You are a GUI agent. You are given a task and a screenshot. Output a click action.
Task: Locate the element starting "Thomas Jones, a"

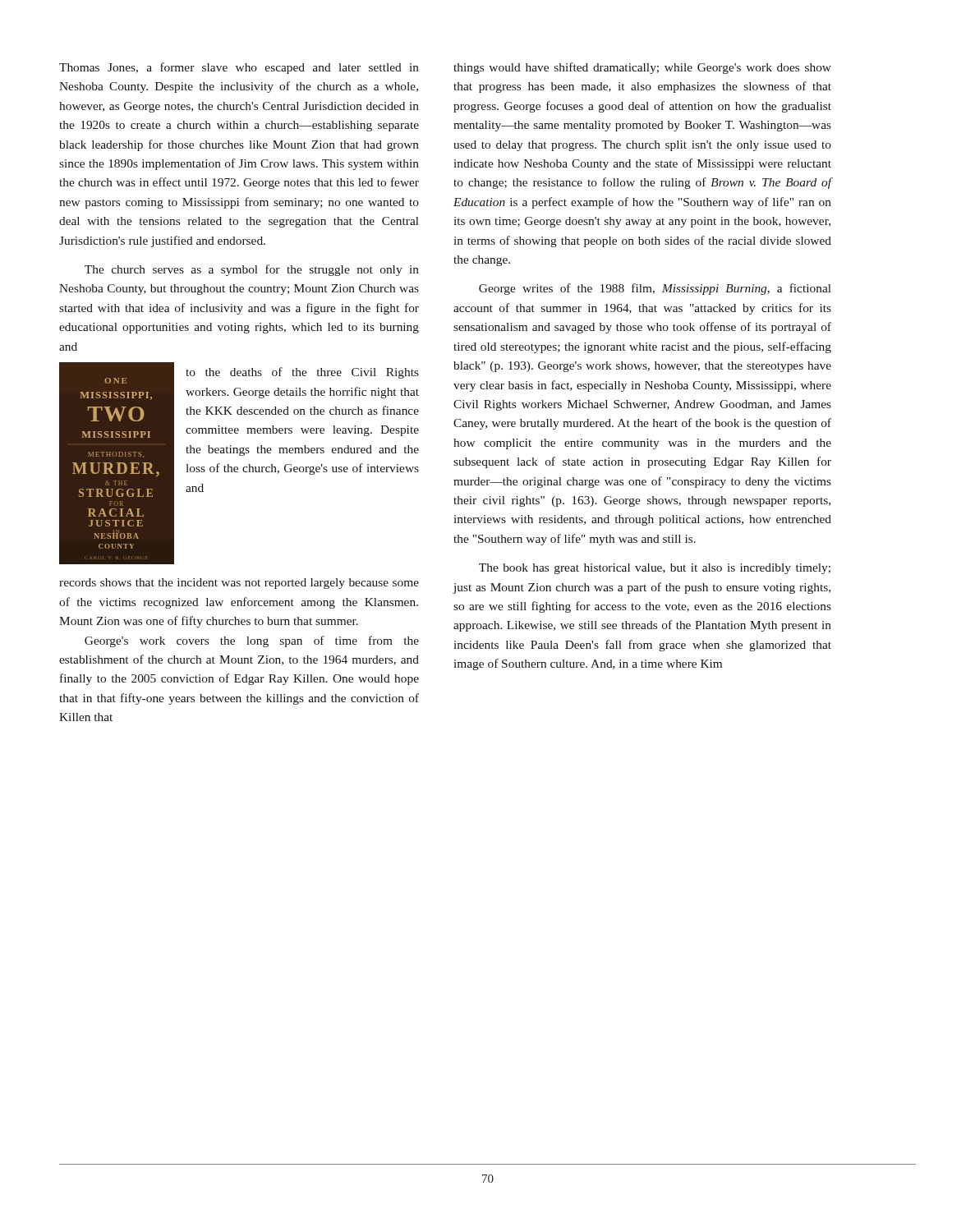pos(239,154)
